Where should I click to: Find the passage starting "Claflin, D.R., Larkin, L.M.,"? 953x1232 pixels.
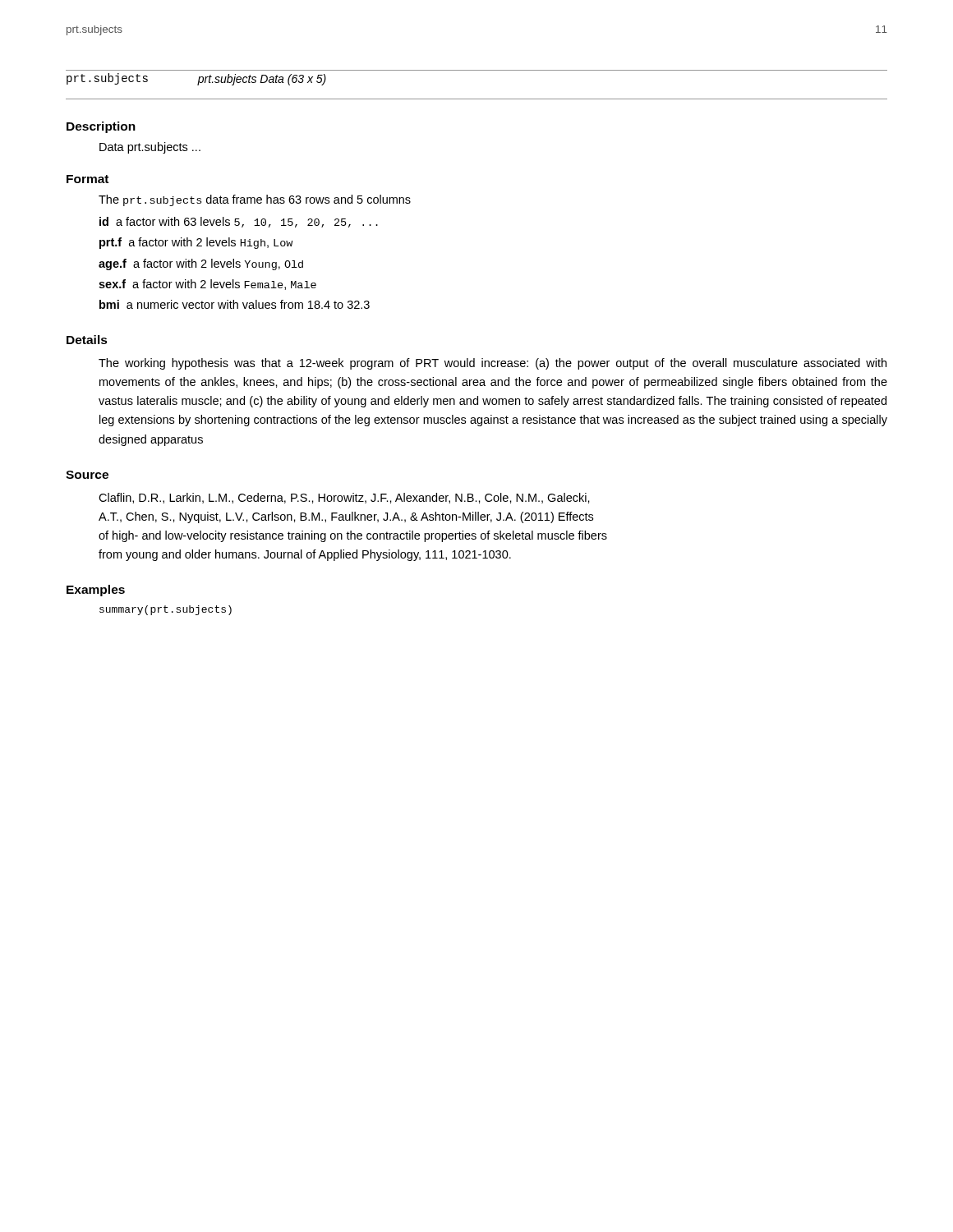(x=353, y=526)
